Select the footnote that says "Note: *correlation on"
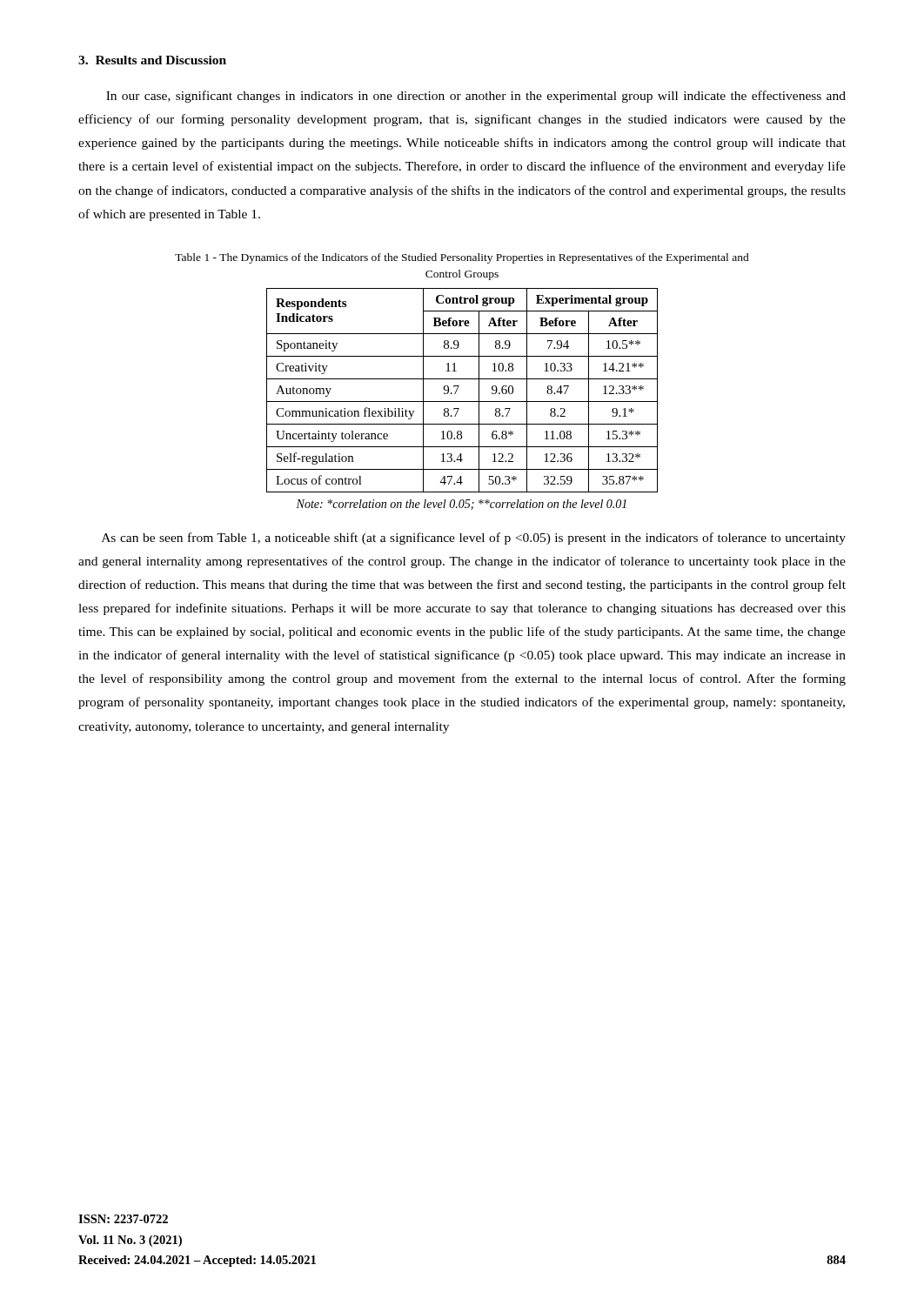The width and height of the screenshot is (924, 1305). pos(462,504)
